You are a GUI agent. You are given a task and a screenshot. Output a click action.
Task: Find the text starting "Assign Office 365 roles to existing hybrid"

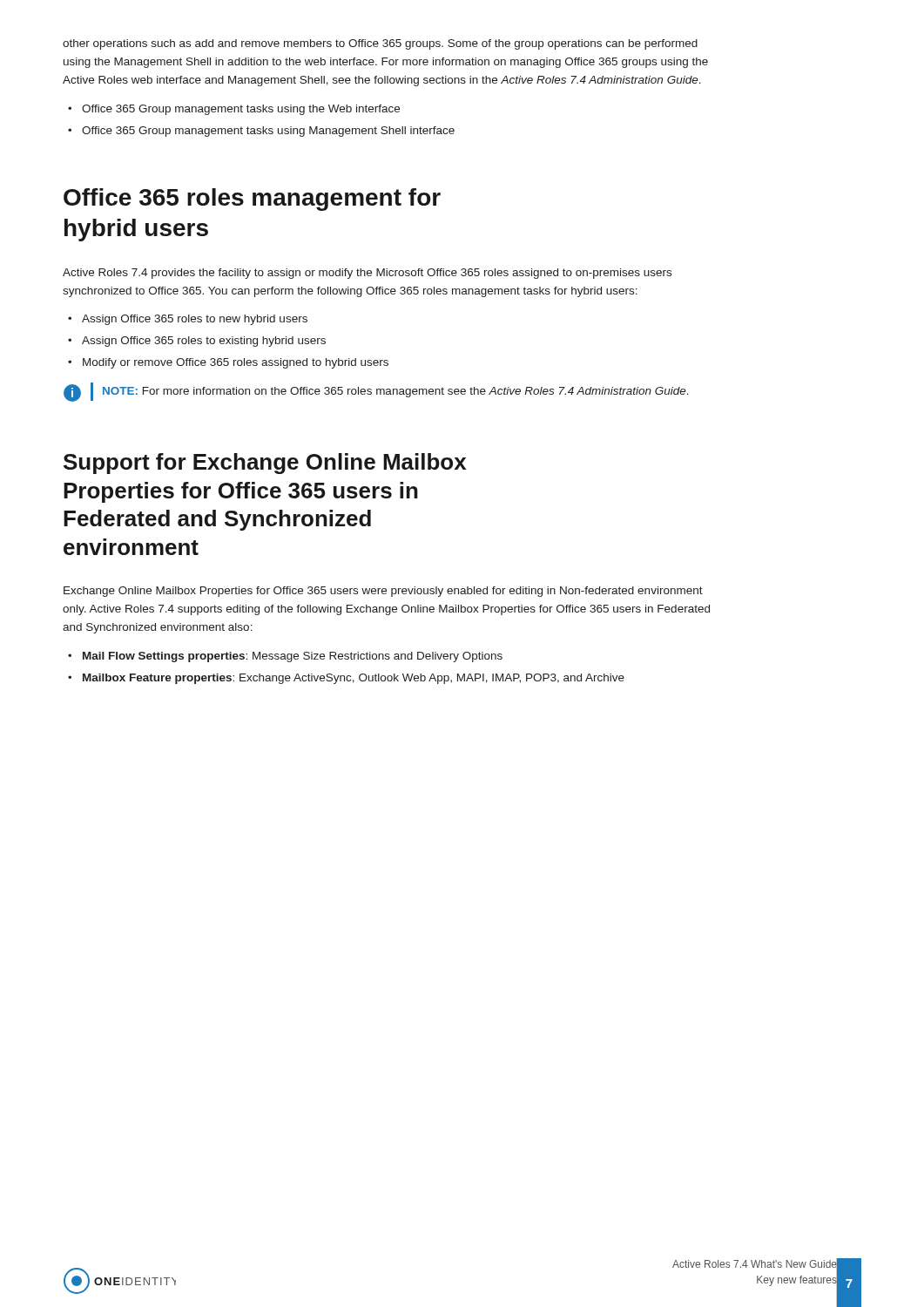tap(204, 341)
